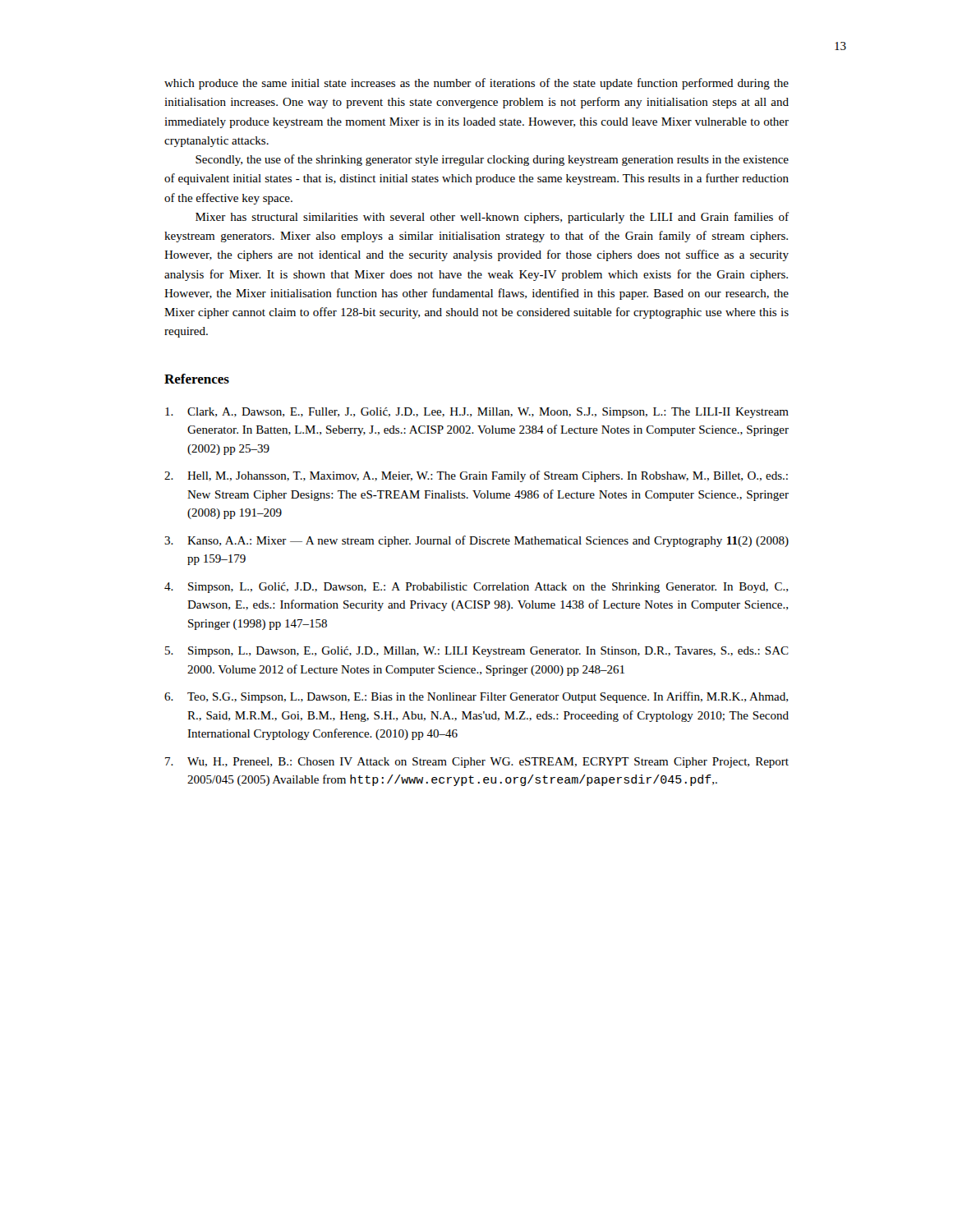
Task: Click the passage that begins "5. Simpson, L., Dawson, E.,"
Action: click(476, 660)
